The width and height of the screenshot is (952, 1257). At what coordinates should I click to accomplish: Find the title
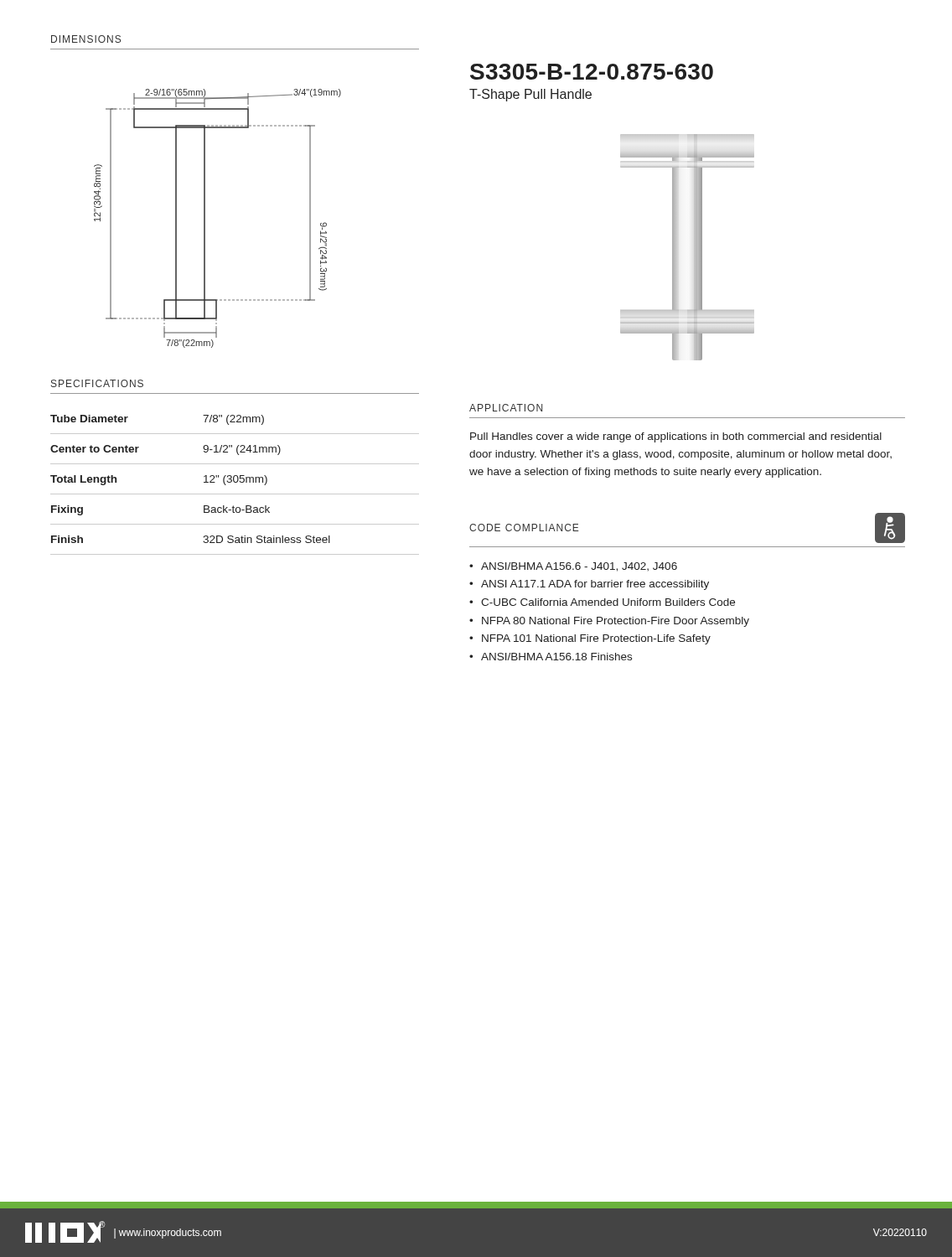click(592, 72)
